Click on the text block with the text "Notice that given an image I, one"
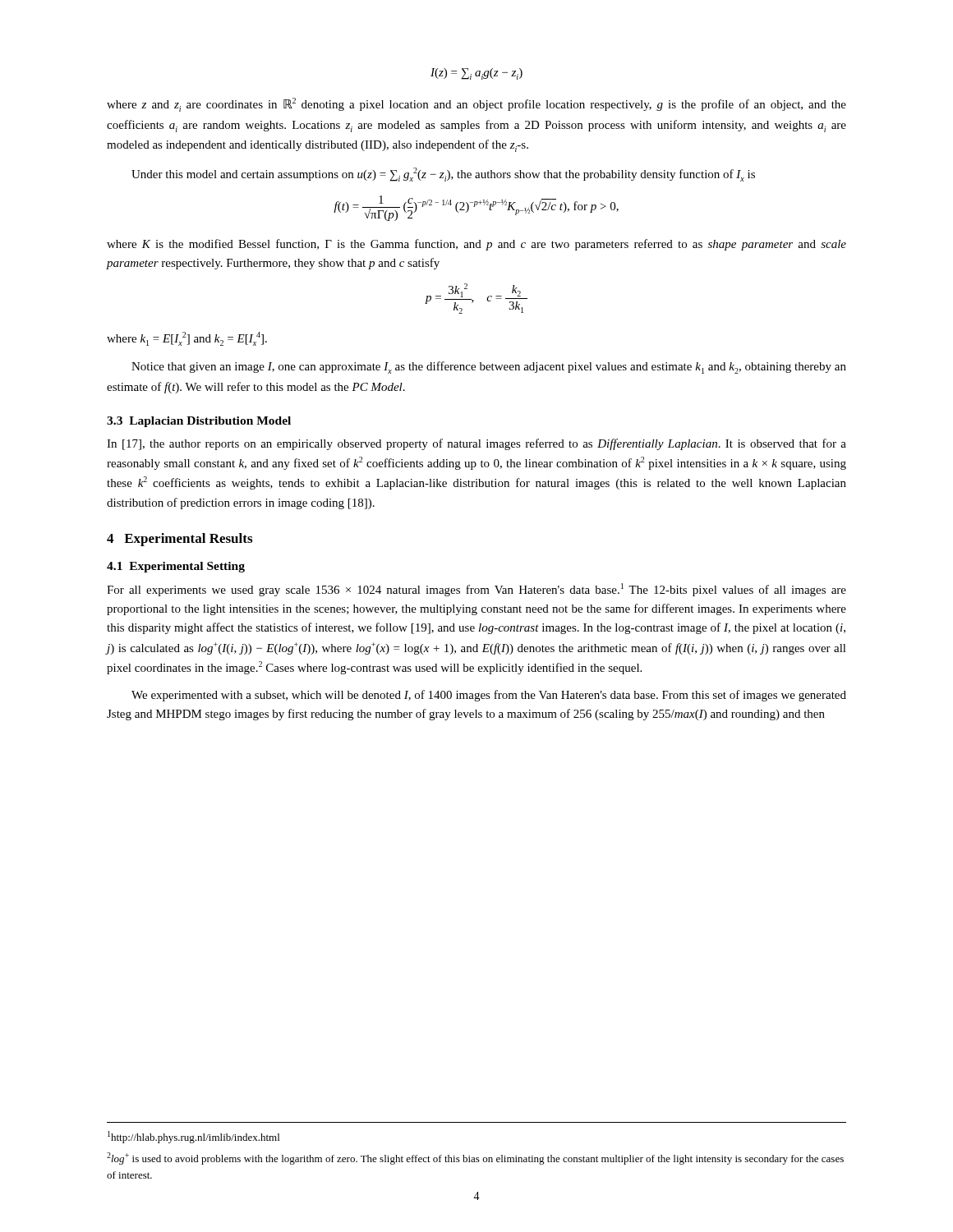Screen dimensions: 1232x953 tap(476, 377)
